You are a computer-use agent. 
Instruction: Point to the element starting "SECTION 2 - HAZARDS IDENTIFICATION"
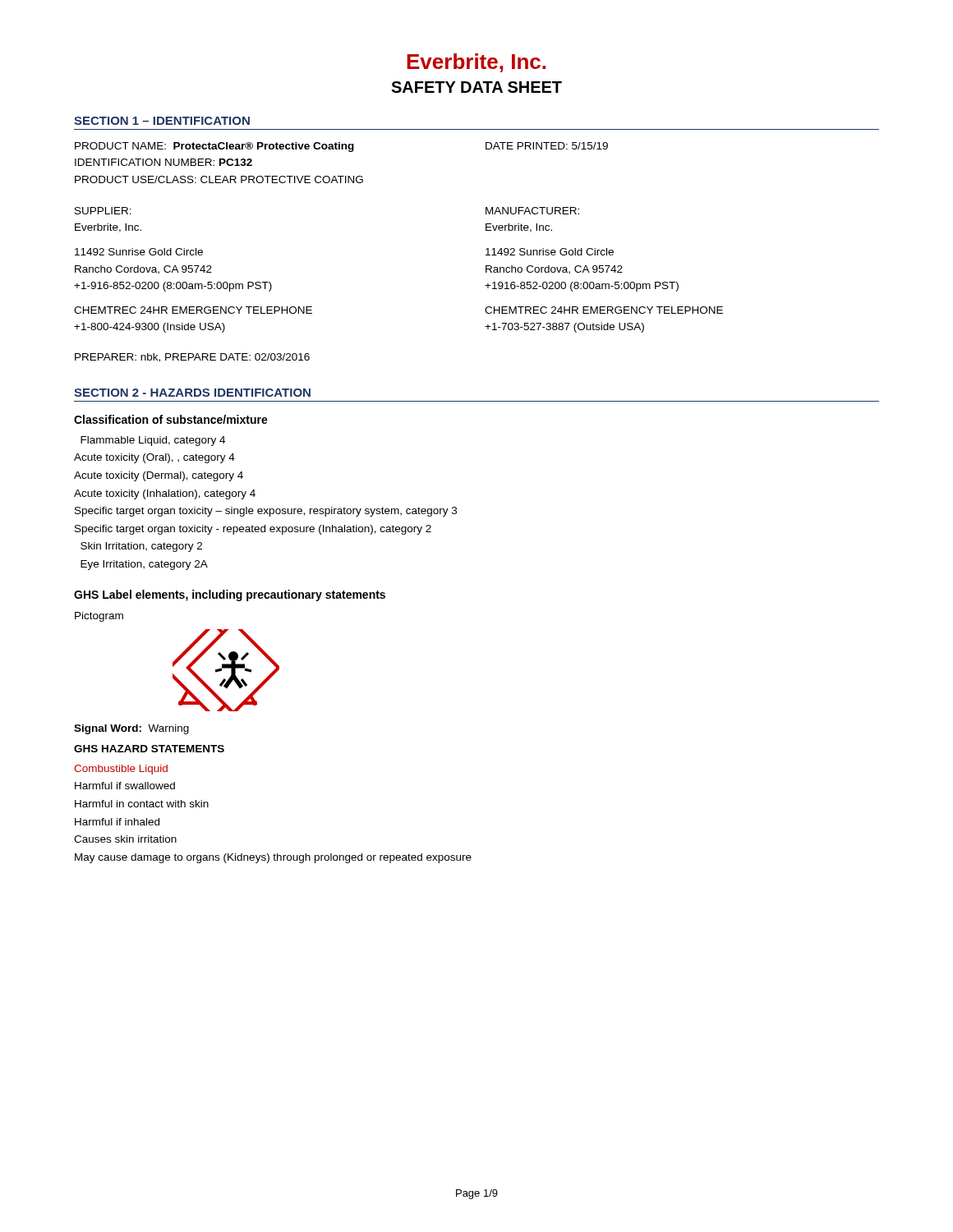point(193,392)
